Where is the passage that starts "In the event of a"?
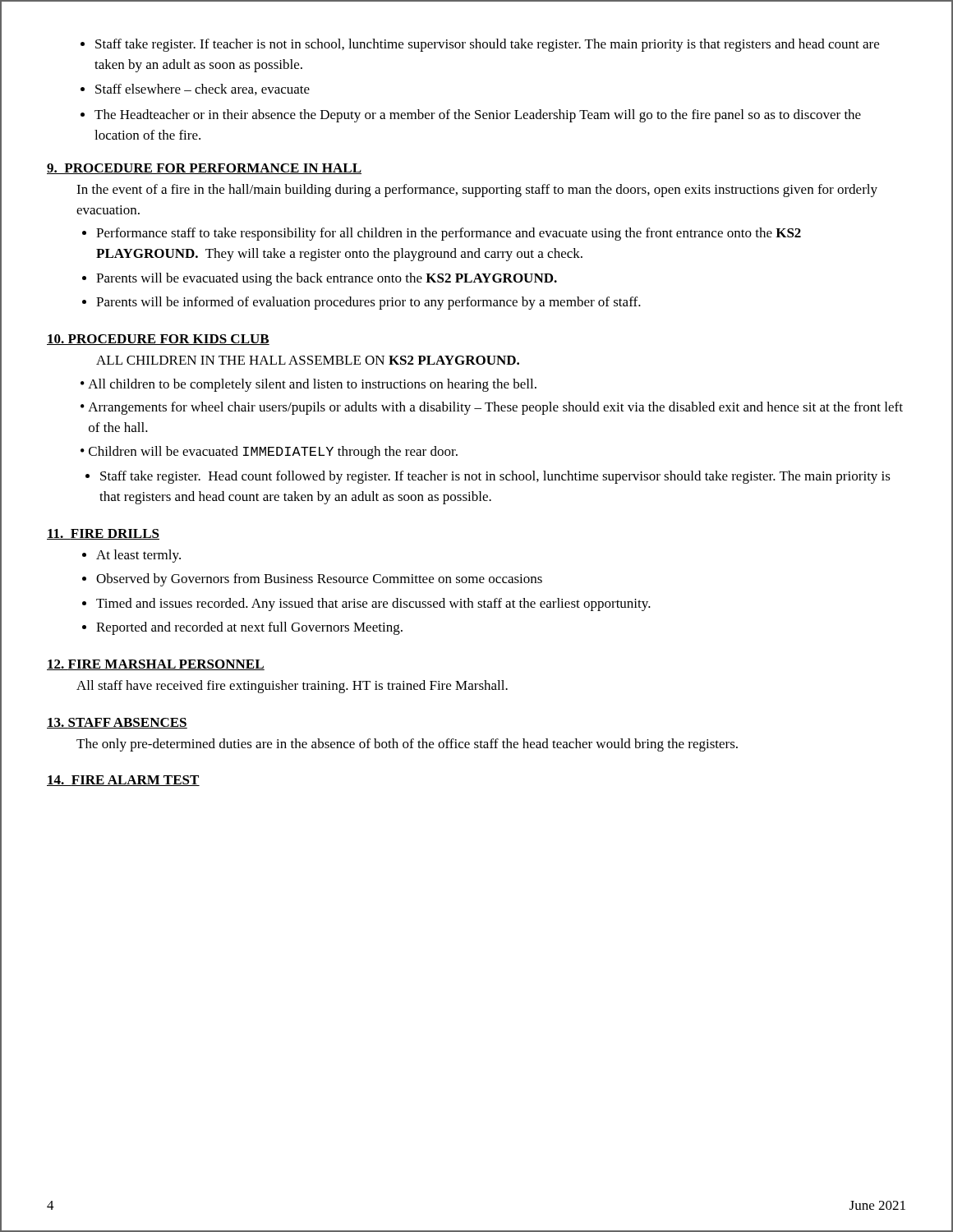Viewport: 953px width, 1232px height. click(477, 200)
